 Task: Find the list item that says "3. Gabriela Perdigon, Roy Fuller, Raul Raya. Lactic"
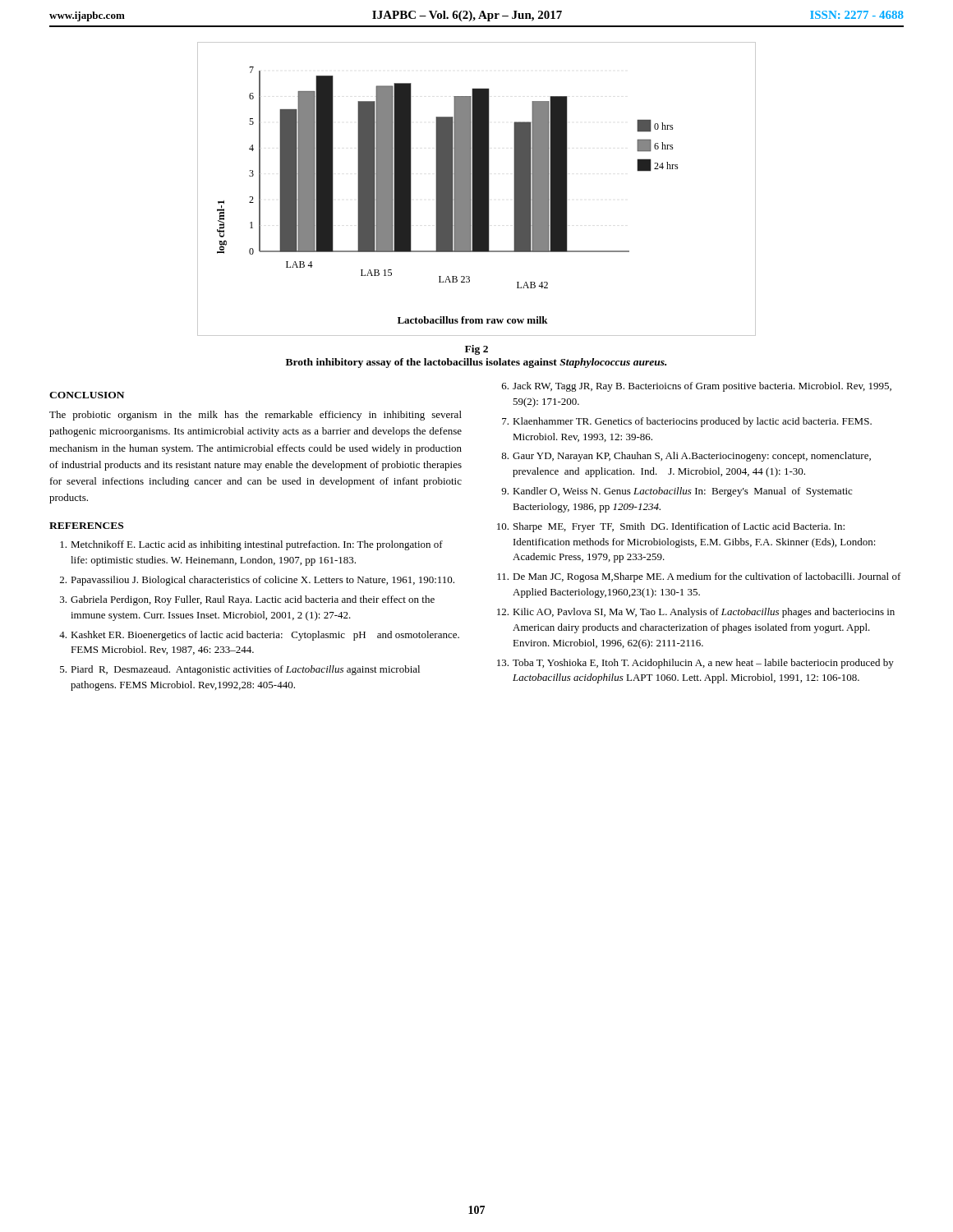(255, 608)
